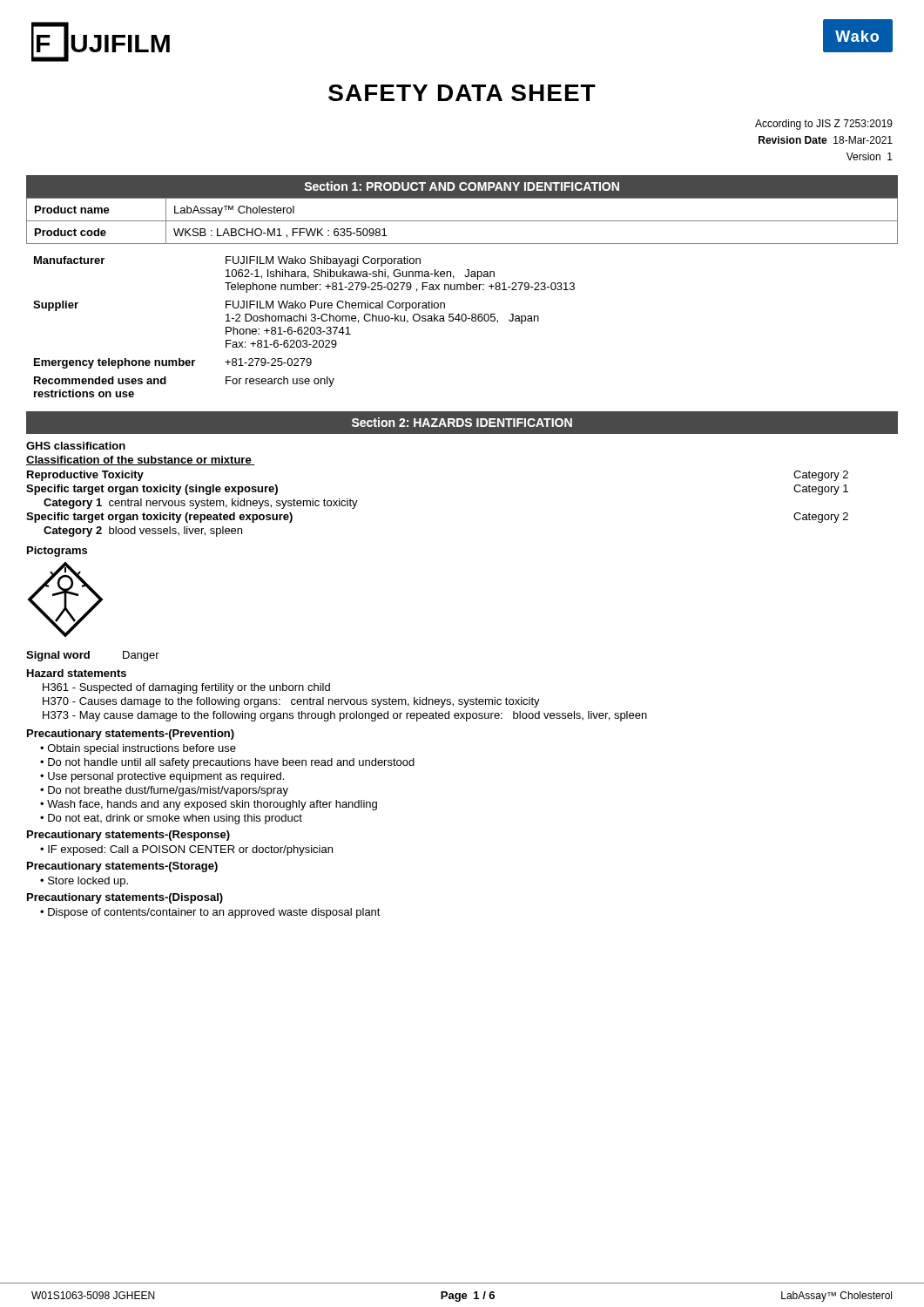The image size is (924, 1307).
Task: Click on the section header that says "Section 1: PRODUCT AND COMPANY IDENTIFICATION"
Action: [x=462, y=186]
